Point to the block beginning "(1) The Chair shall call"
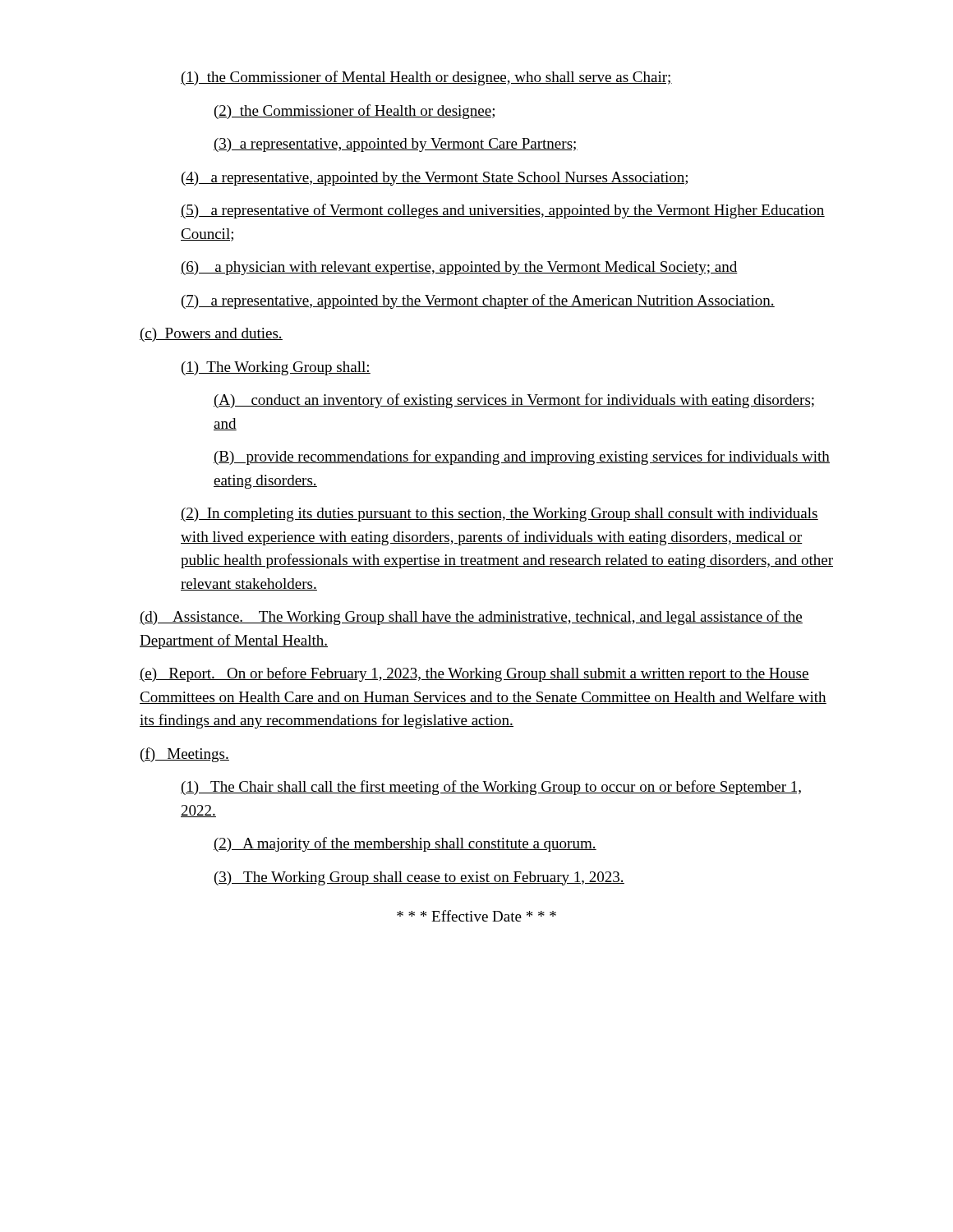This screenshot has width=953, height=1232. [x=491, y=798]
